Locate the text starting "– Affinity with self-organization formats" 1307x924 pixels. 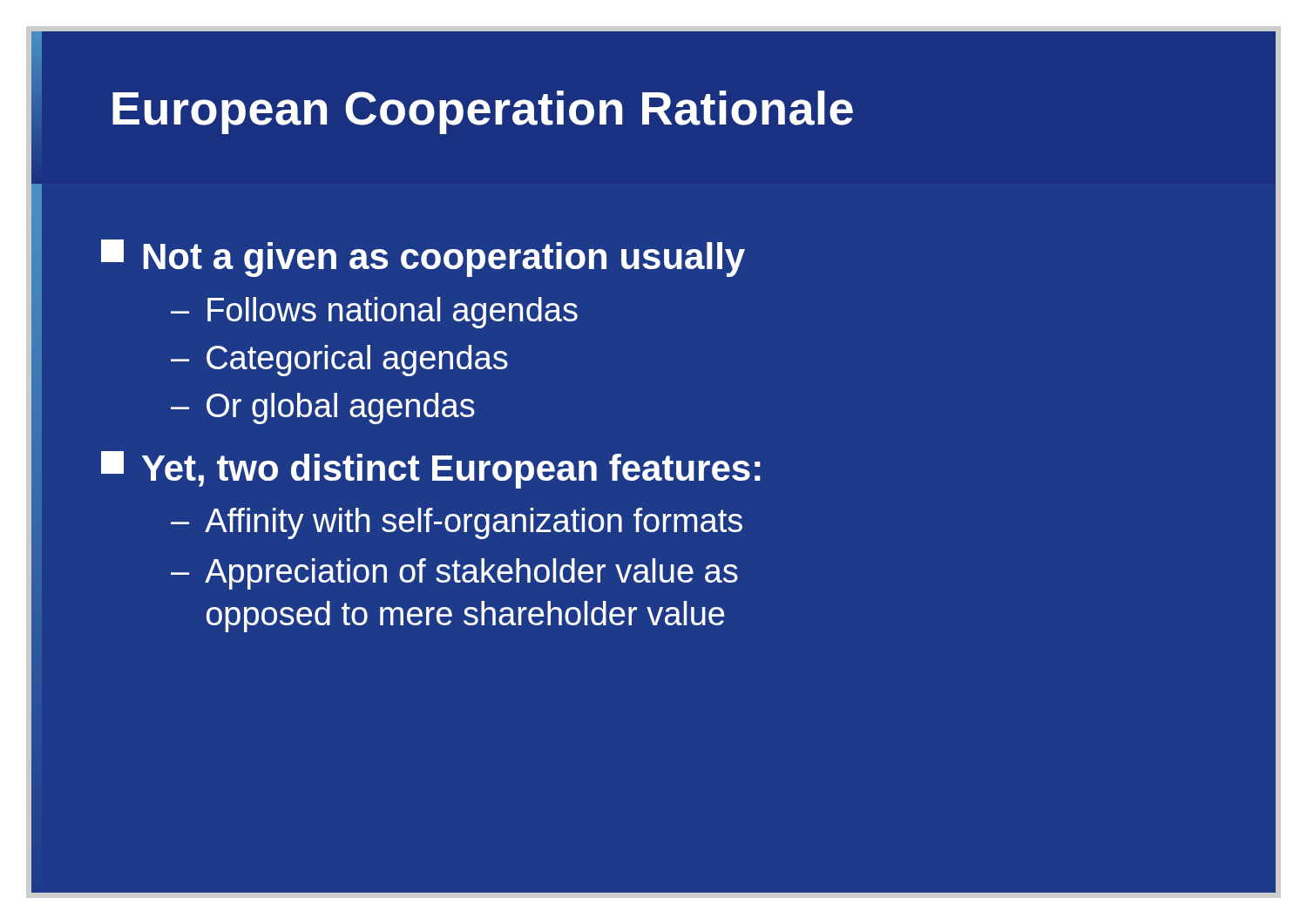[457, 522]
